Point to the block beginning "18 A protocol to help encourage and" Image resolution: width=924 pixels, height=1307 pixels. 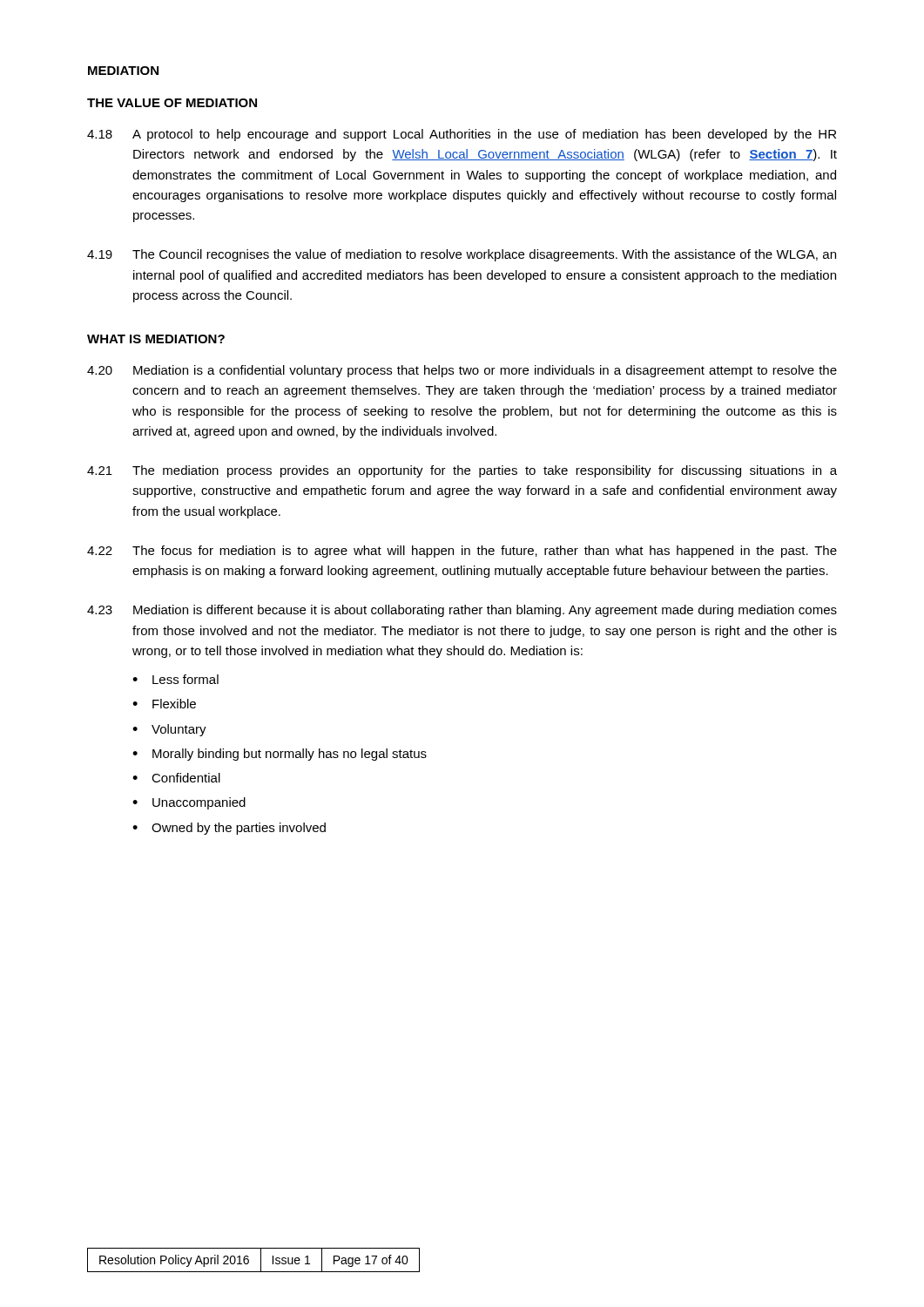pos(462,174)
